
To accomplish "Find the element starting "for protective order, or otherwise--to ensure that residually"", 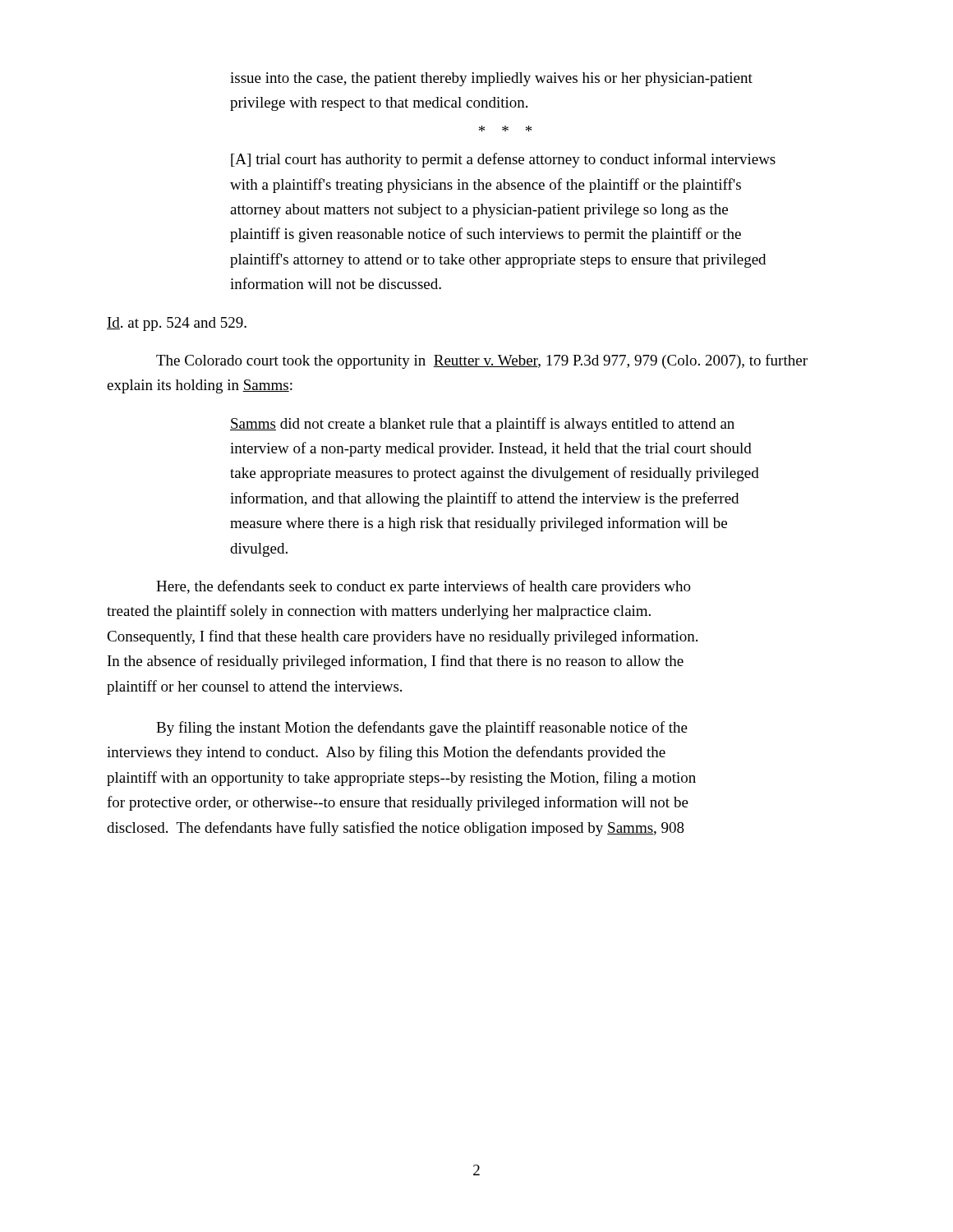I will click(476, 803).
